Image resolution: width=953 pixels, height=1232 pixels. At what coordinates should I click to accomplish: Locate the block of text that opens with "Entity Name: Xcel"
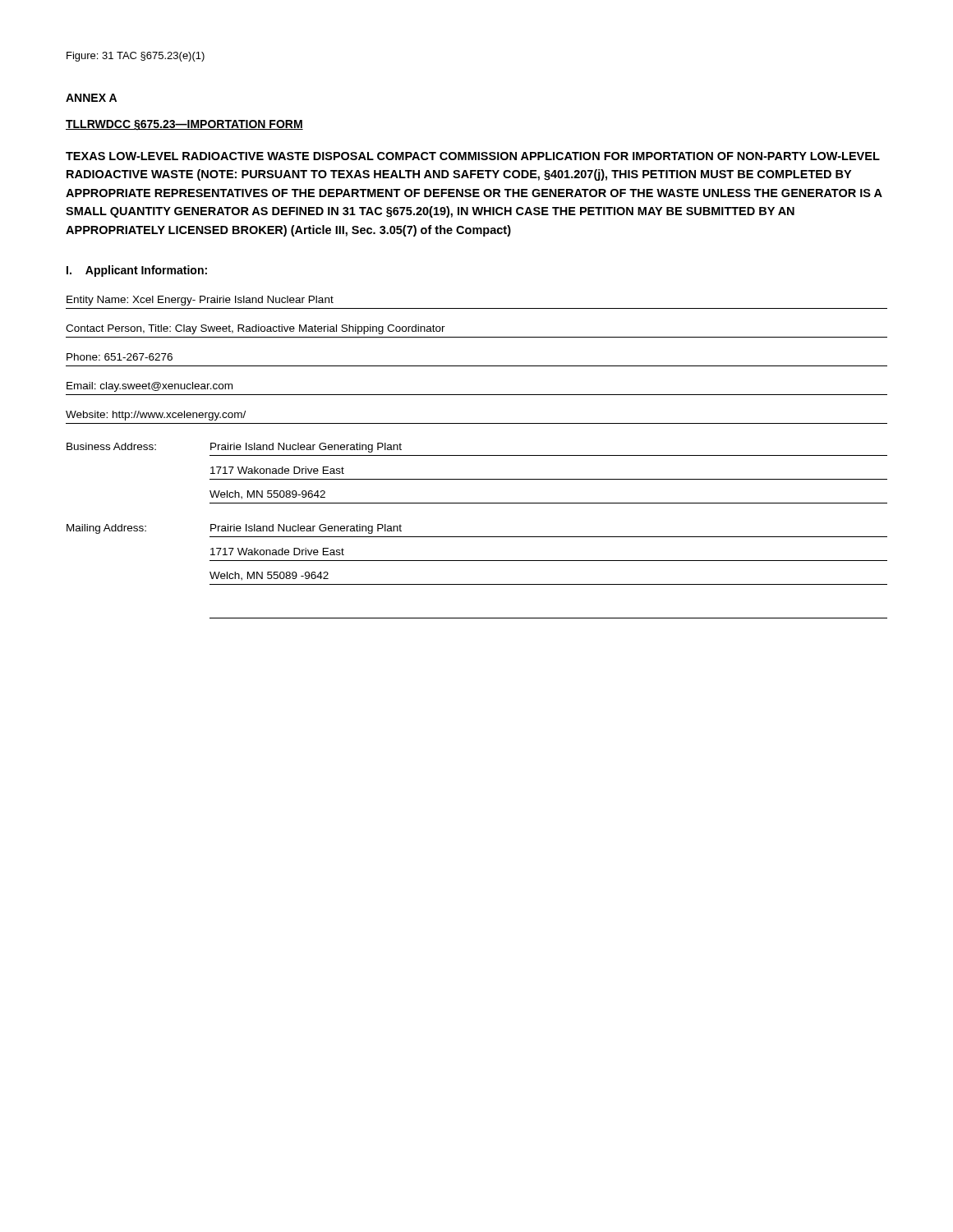(x=200, y=300)
